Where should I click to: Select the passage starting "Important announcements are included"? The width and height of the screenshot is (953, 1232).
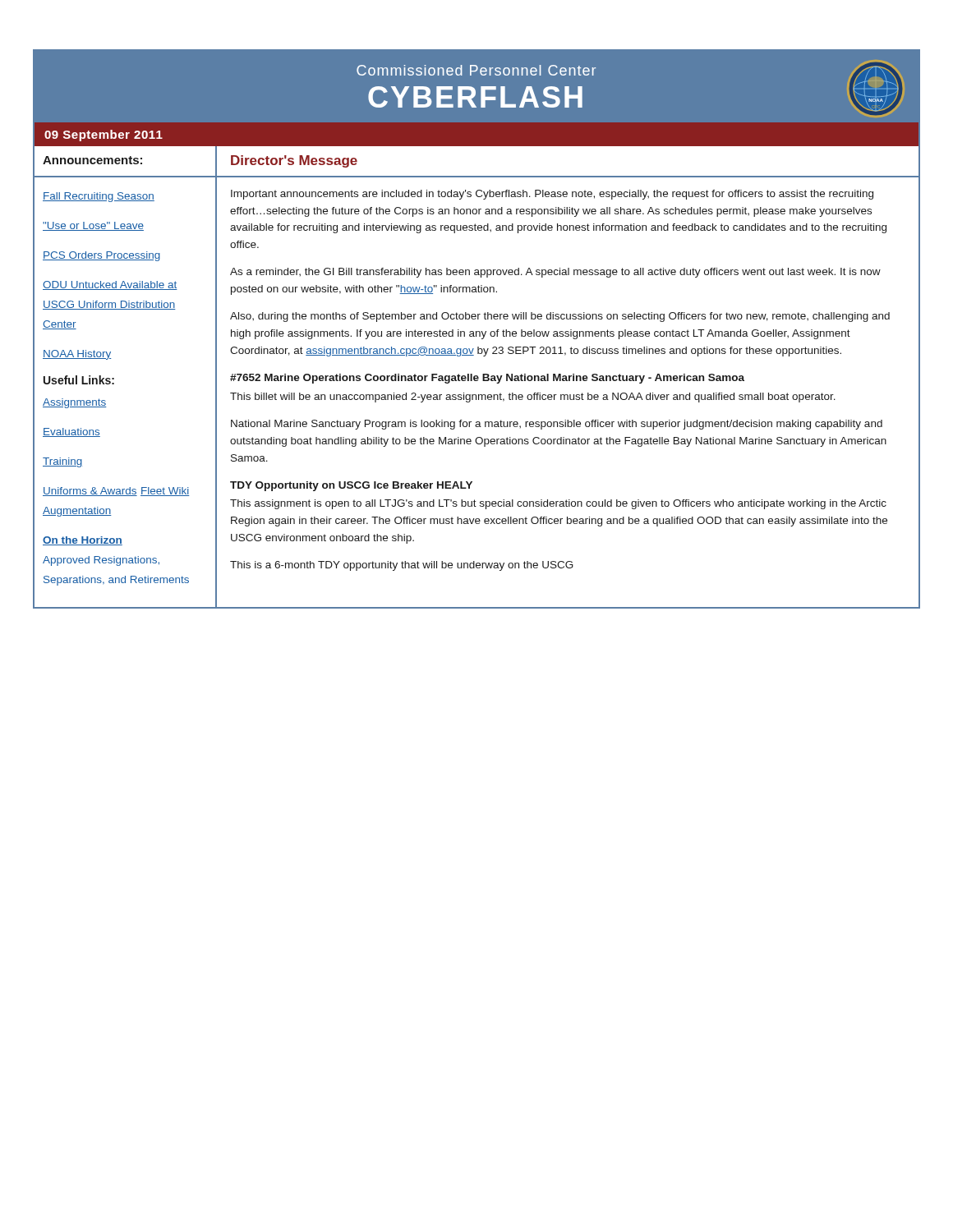coord(559,219)
